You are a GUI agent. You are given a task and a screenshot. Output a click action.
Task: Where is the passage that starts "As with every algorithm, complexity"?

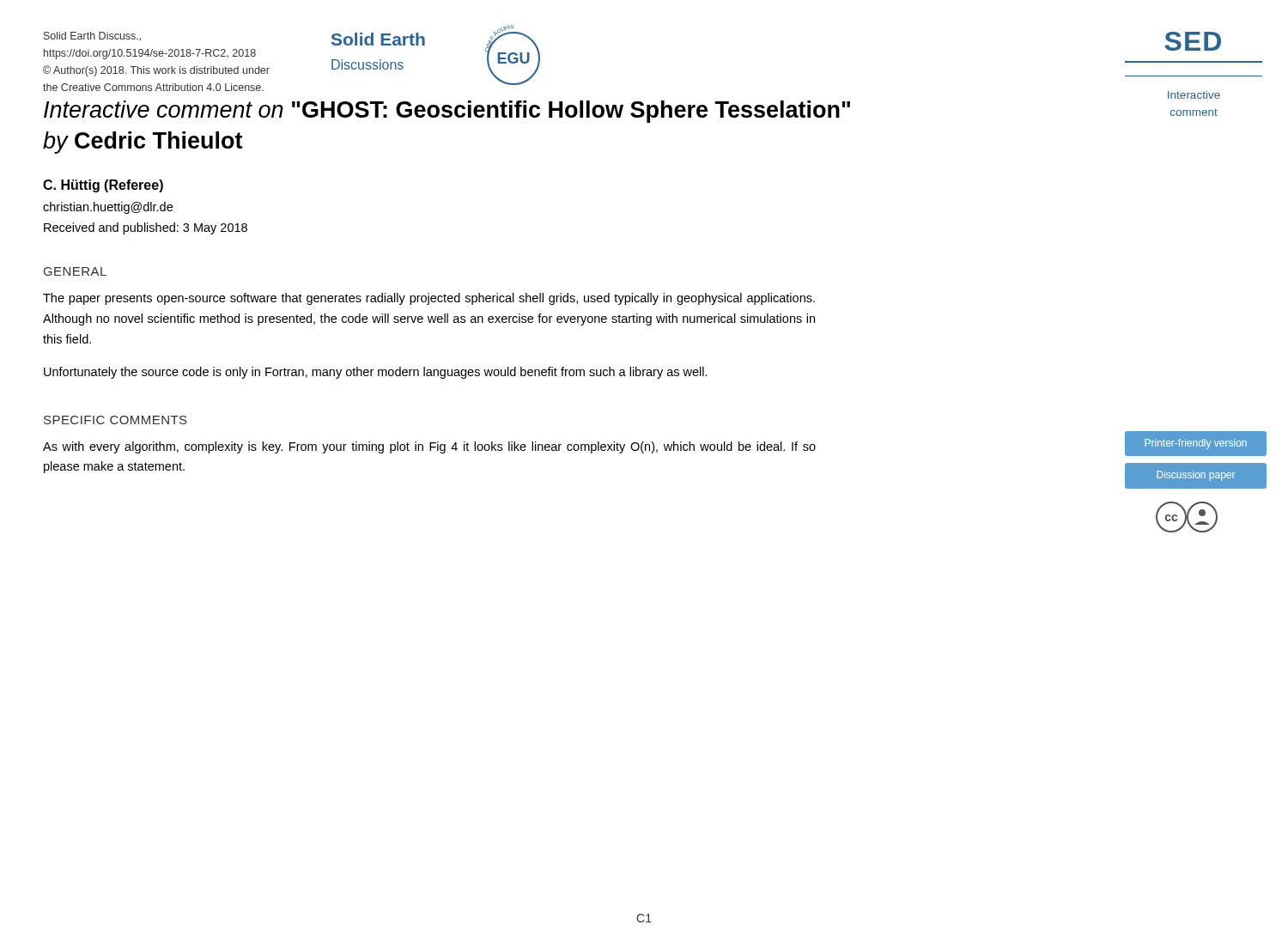coord(429,457)
